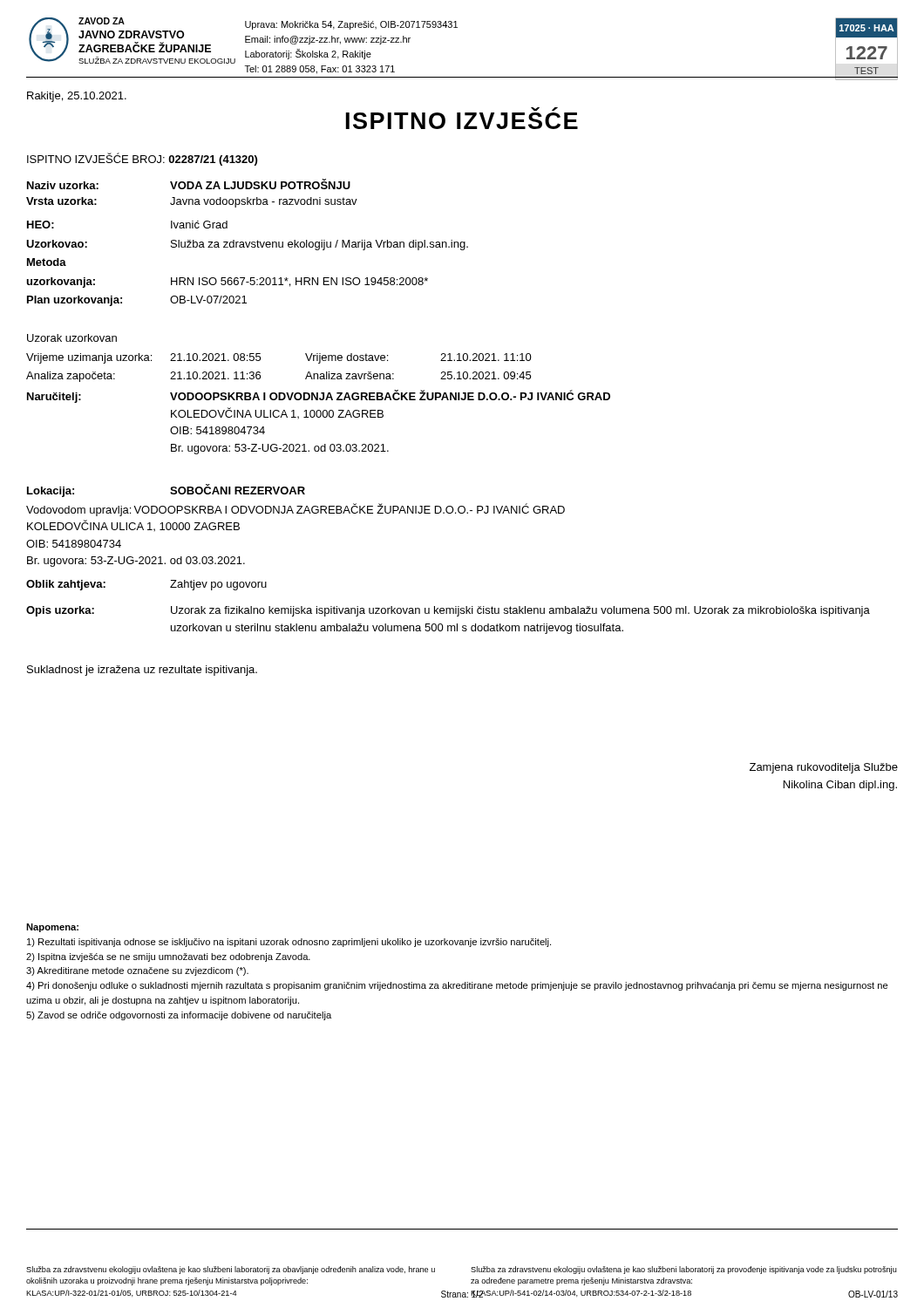Point to the block beginning "Naziv uzorka: VODA ZA LJUDSKU POTROŠNJU Vrsta uzorka:"

click(189, 184)
